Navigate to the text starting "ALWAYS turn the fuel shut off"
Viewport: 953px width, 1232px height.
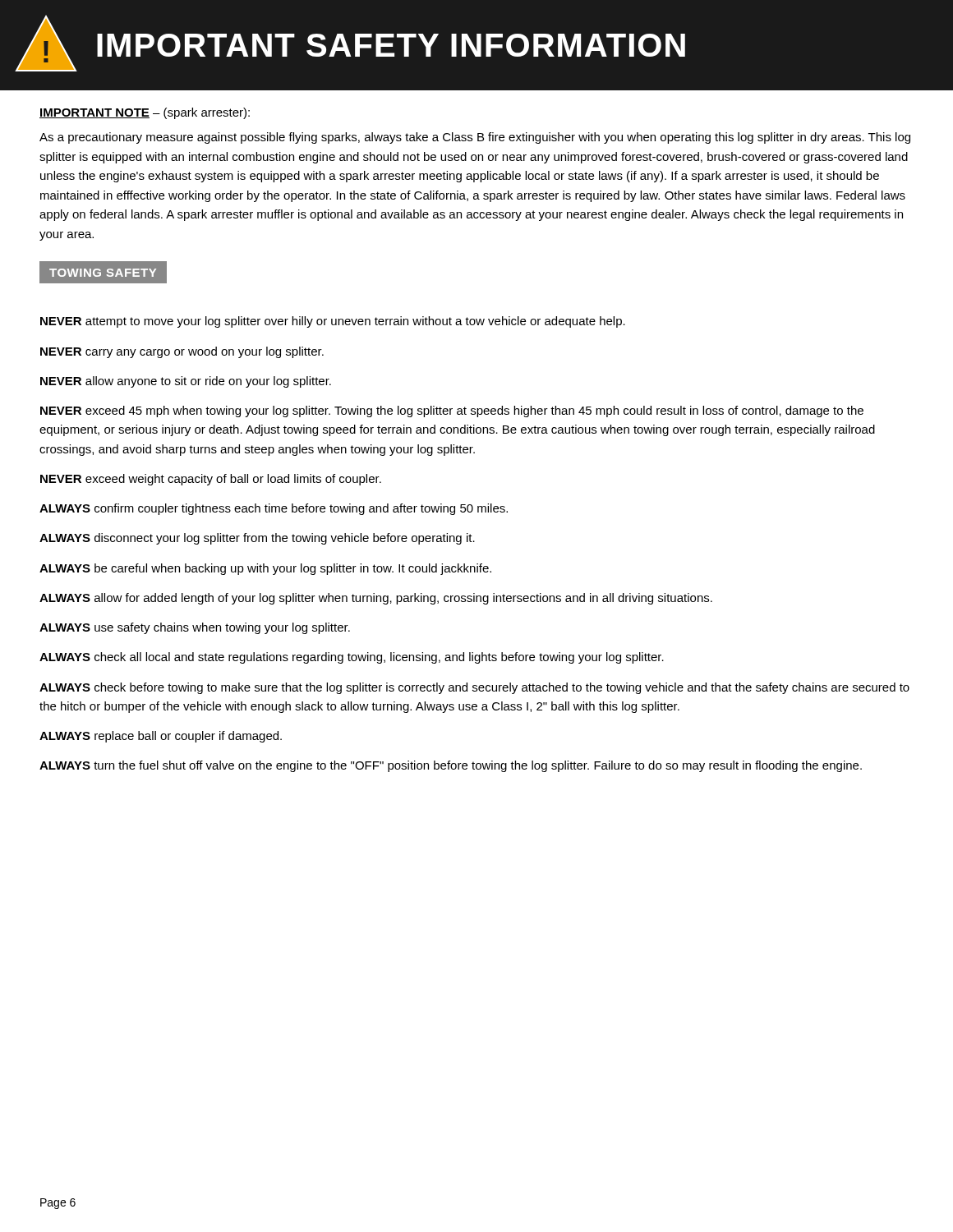click(x=476, y=765)
